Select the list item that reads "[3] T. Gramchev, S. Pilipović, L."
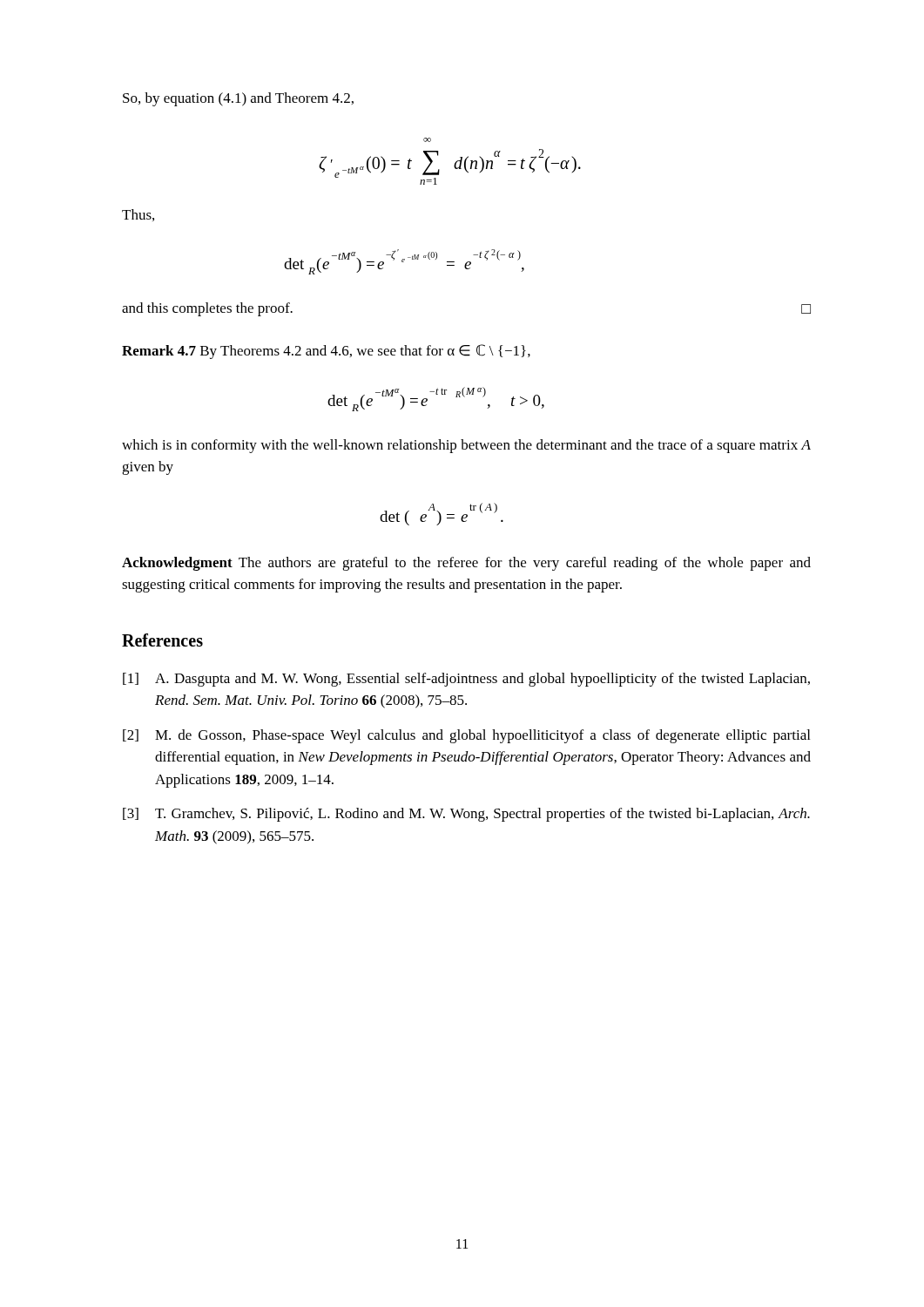Image resolution: width=924 pixels, height=1307 pixels. 466,825
